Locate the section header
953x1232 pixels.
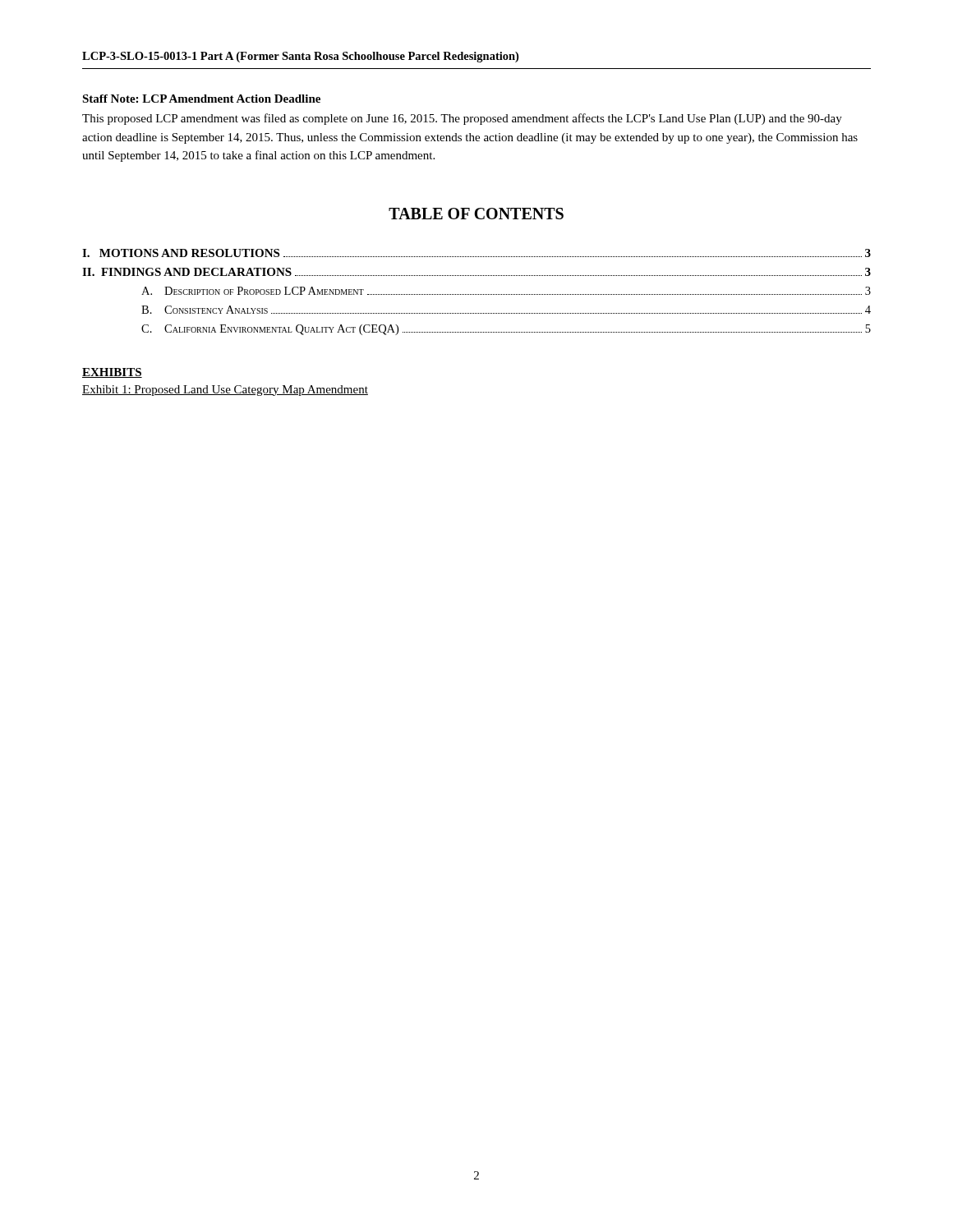coord(476,372)
